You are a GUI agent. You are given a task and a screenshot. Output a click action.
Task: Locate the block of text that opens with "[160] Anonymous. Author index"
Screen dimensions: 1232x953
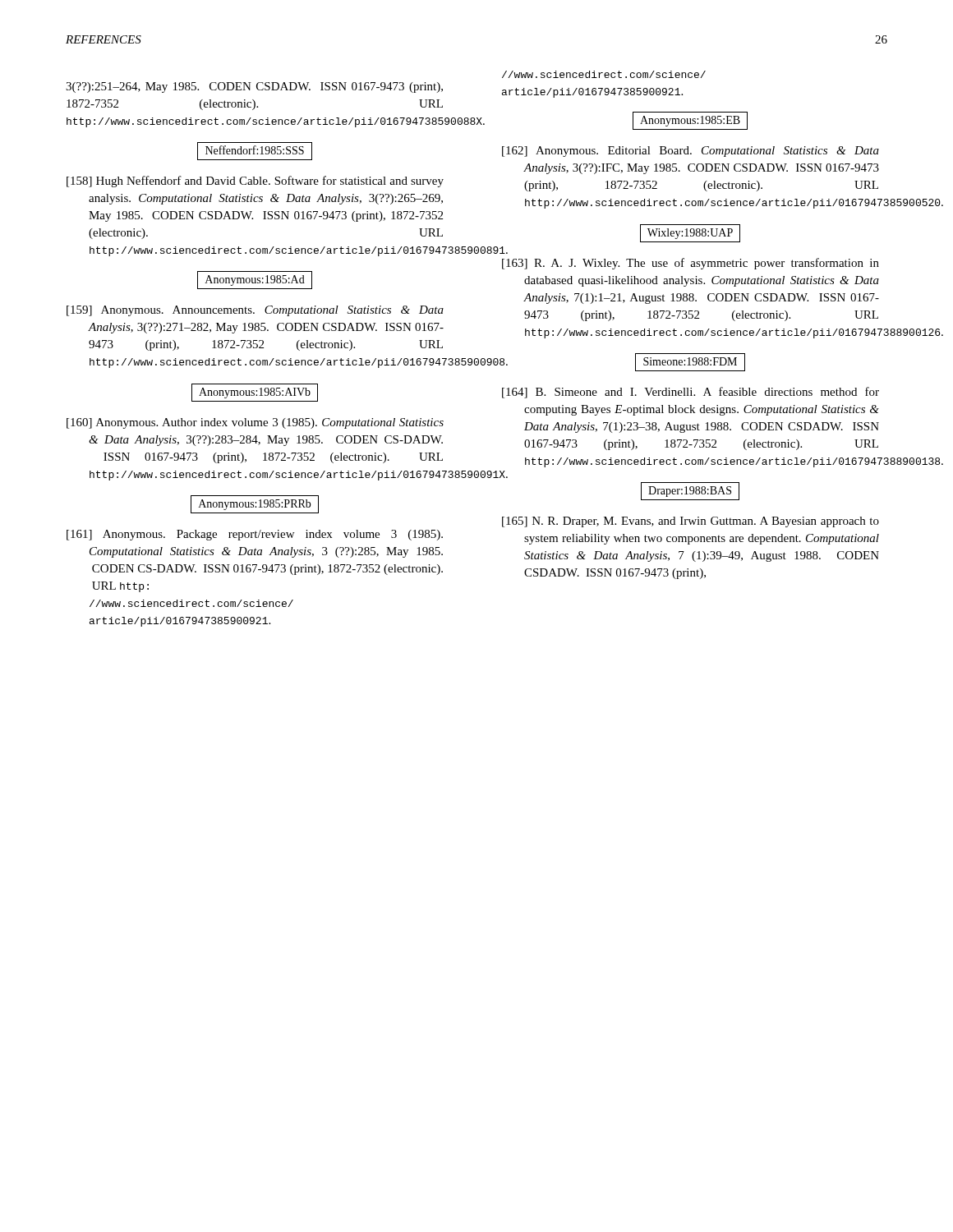point(255,448)
